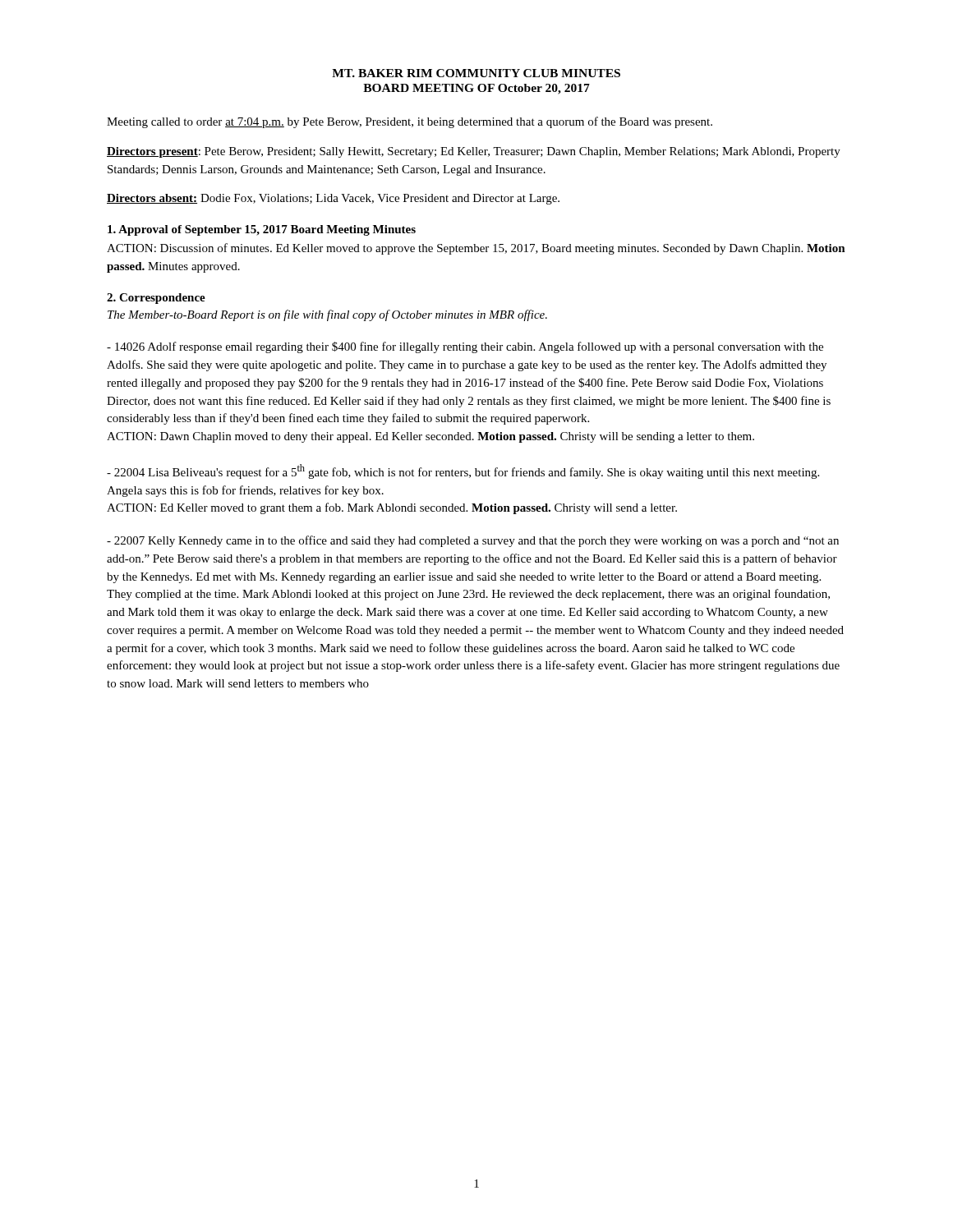This screenshot has height=1232, width=953.
Task: Navigate to the passage starting "Meeting called to order at 7:04 p.m. by"
Action: click(x=410, y=122)
